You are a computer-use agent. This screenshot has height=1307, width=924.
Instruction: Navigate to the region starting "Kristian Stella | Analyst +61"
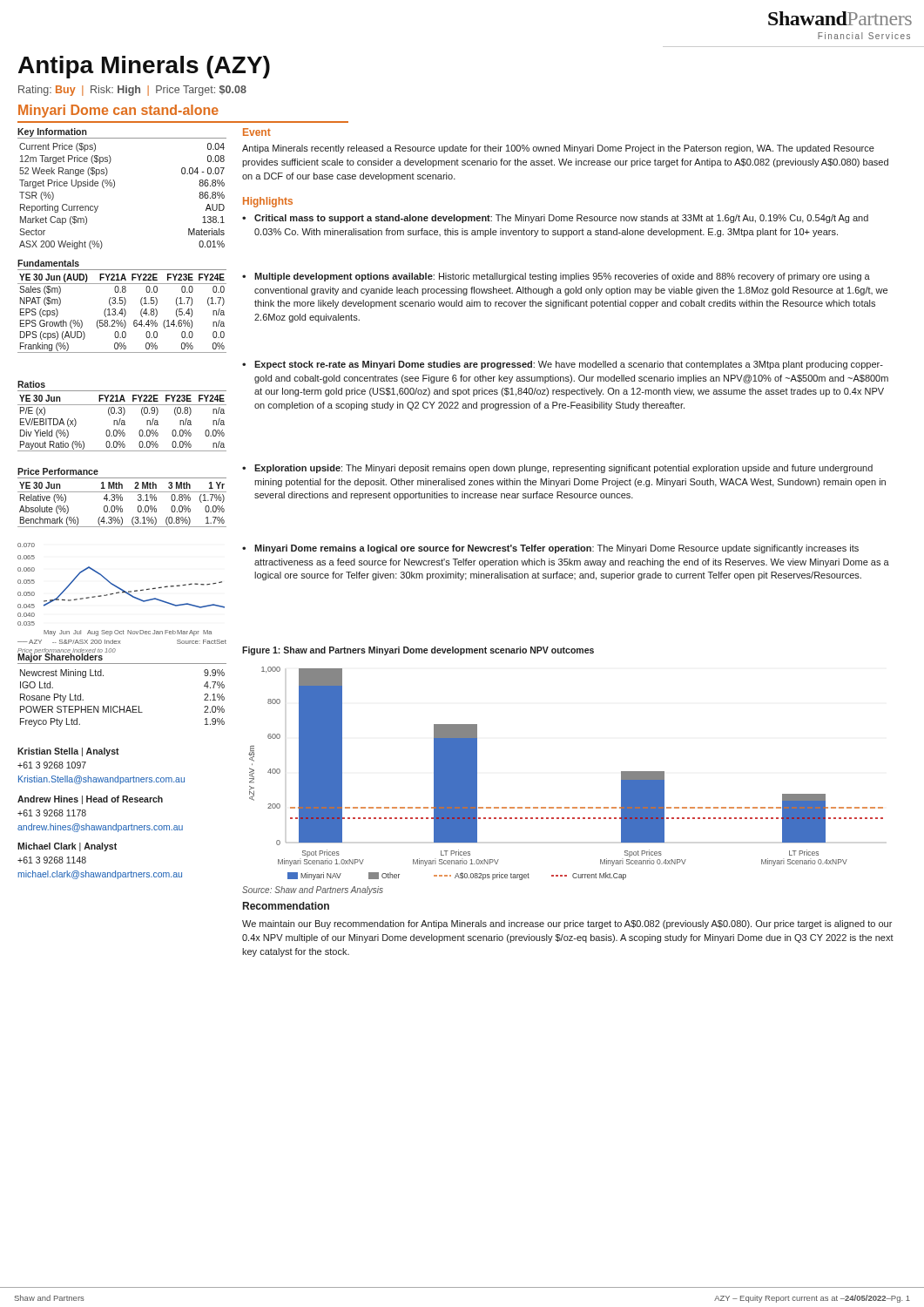[x=122, y=766]
